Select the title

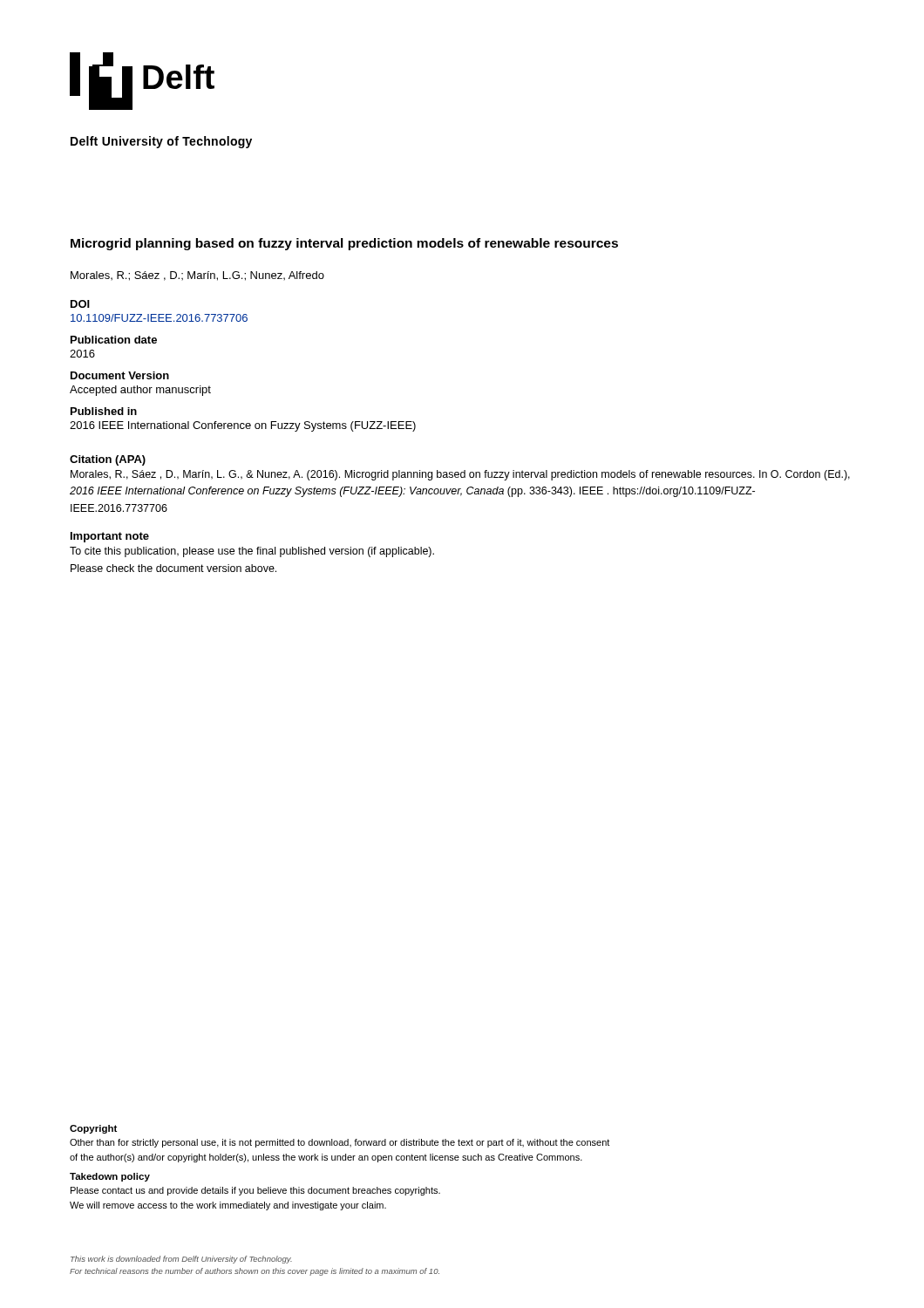click(344, 243)
